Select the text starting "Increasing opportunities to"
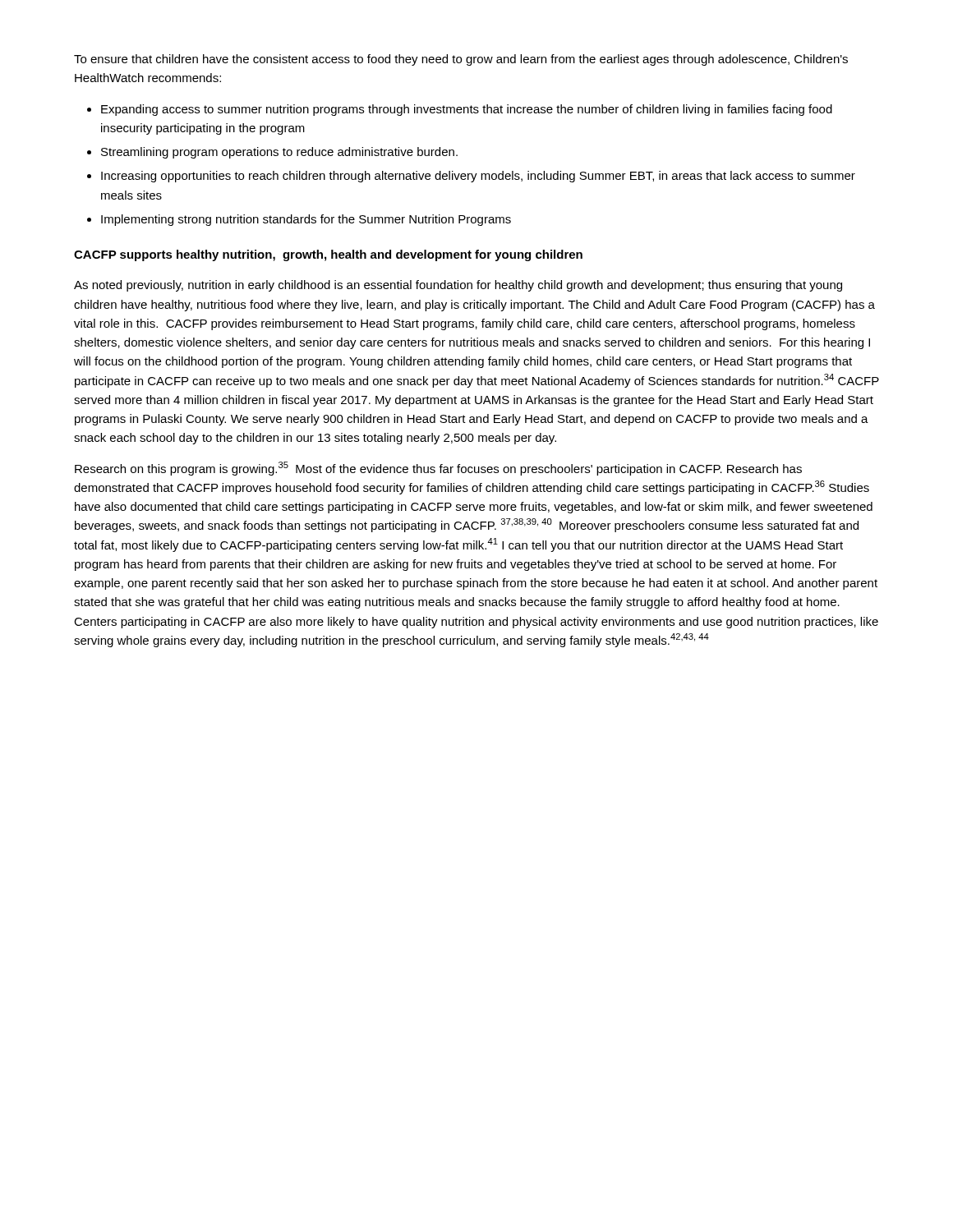The image size is (953, 1232). pos(490,185)
